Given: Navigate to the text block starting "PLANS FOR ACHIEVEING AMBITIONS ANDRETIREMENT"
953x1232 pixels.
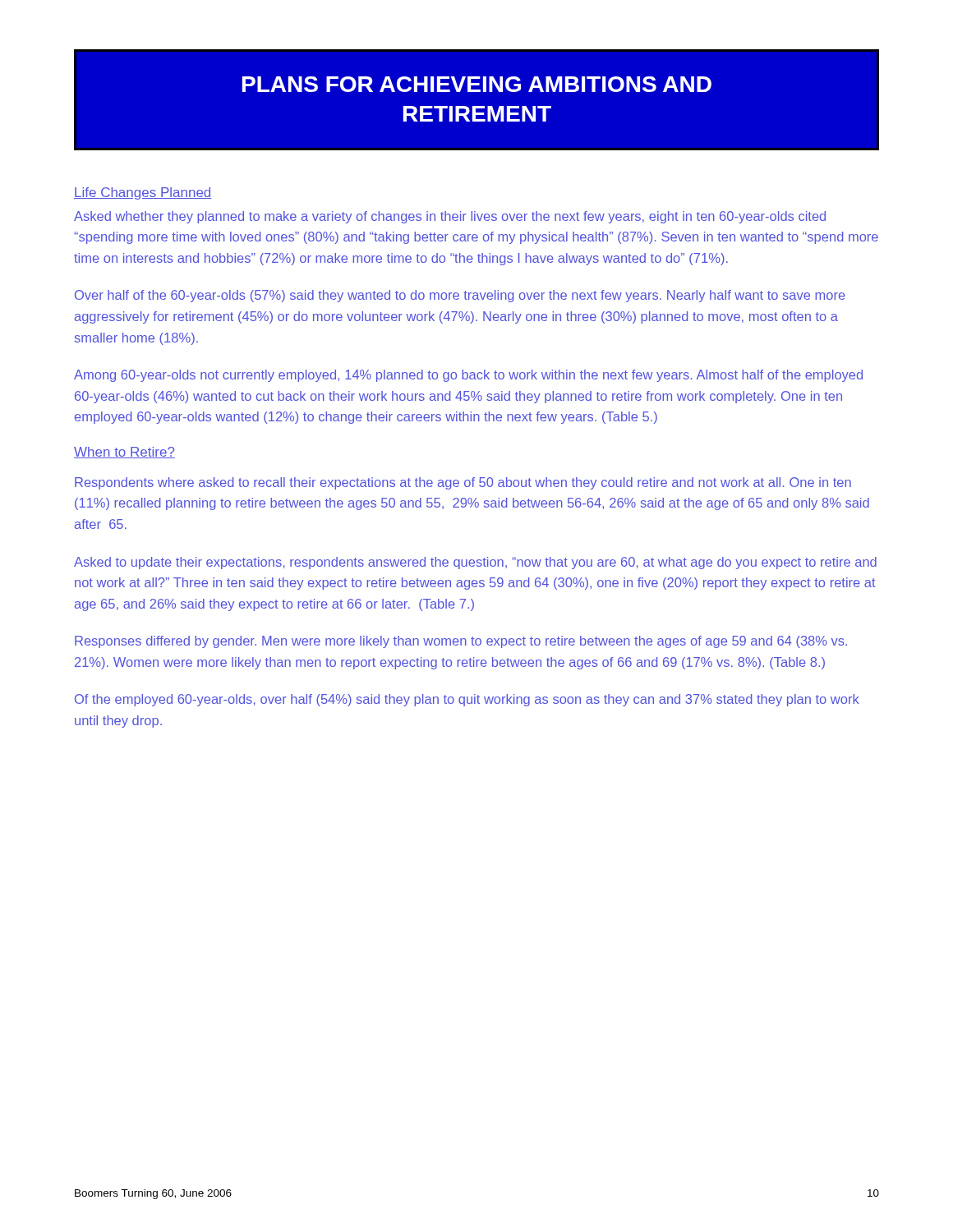Looking at the screenshot, I should pyautogui.click(x=476, y=99).
